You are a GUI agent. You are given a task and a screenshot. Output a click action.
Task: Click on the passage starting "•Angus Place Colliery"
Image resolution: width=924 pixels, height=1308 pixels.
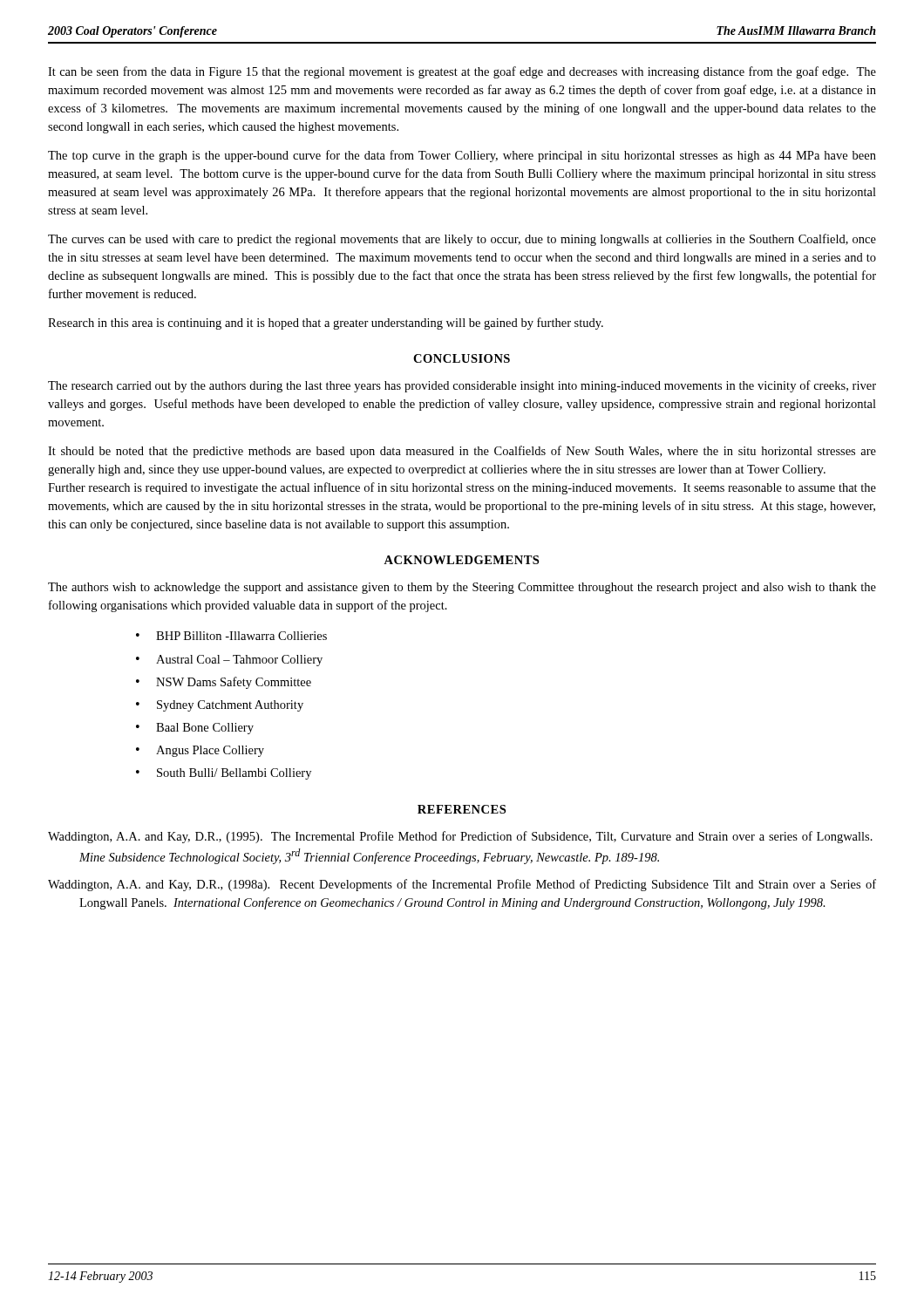tap(200, 750)
